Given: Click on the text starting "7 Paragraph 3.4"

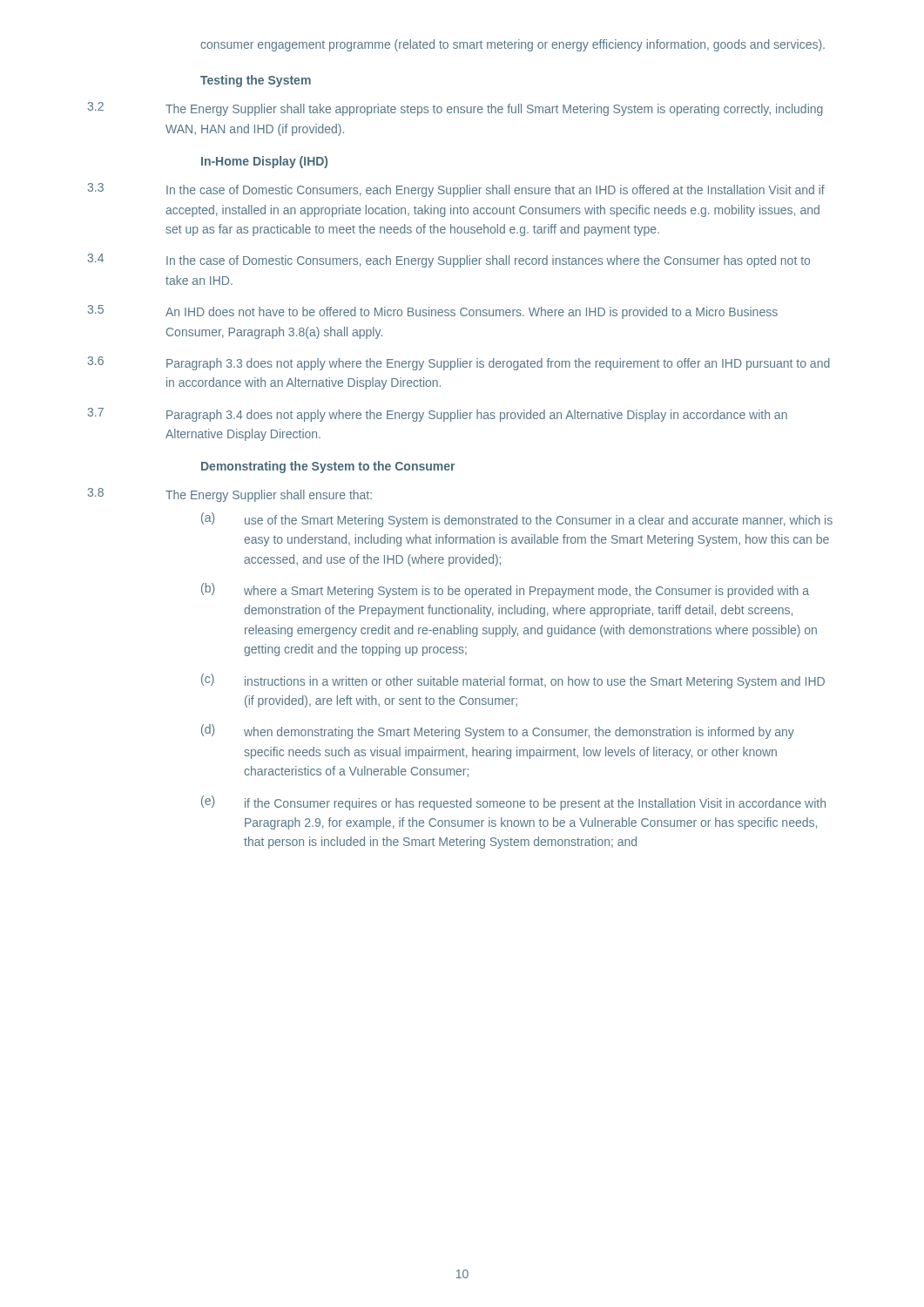Looking at the screenshot, I should (462, 424).
